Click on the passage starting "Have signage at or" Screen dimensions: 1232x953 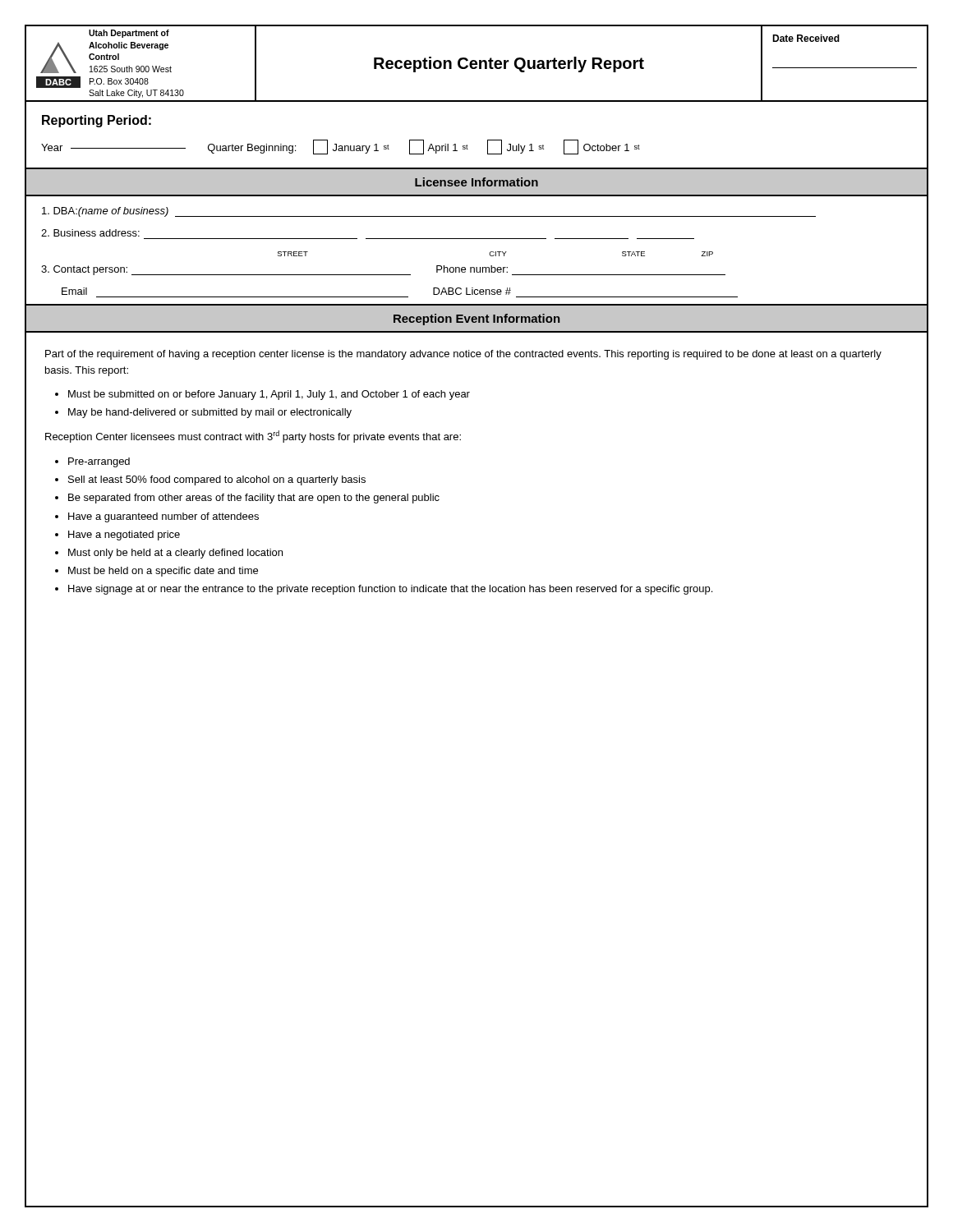pos(390,589)
